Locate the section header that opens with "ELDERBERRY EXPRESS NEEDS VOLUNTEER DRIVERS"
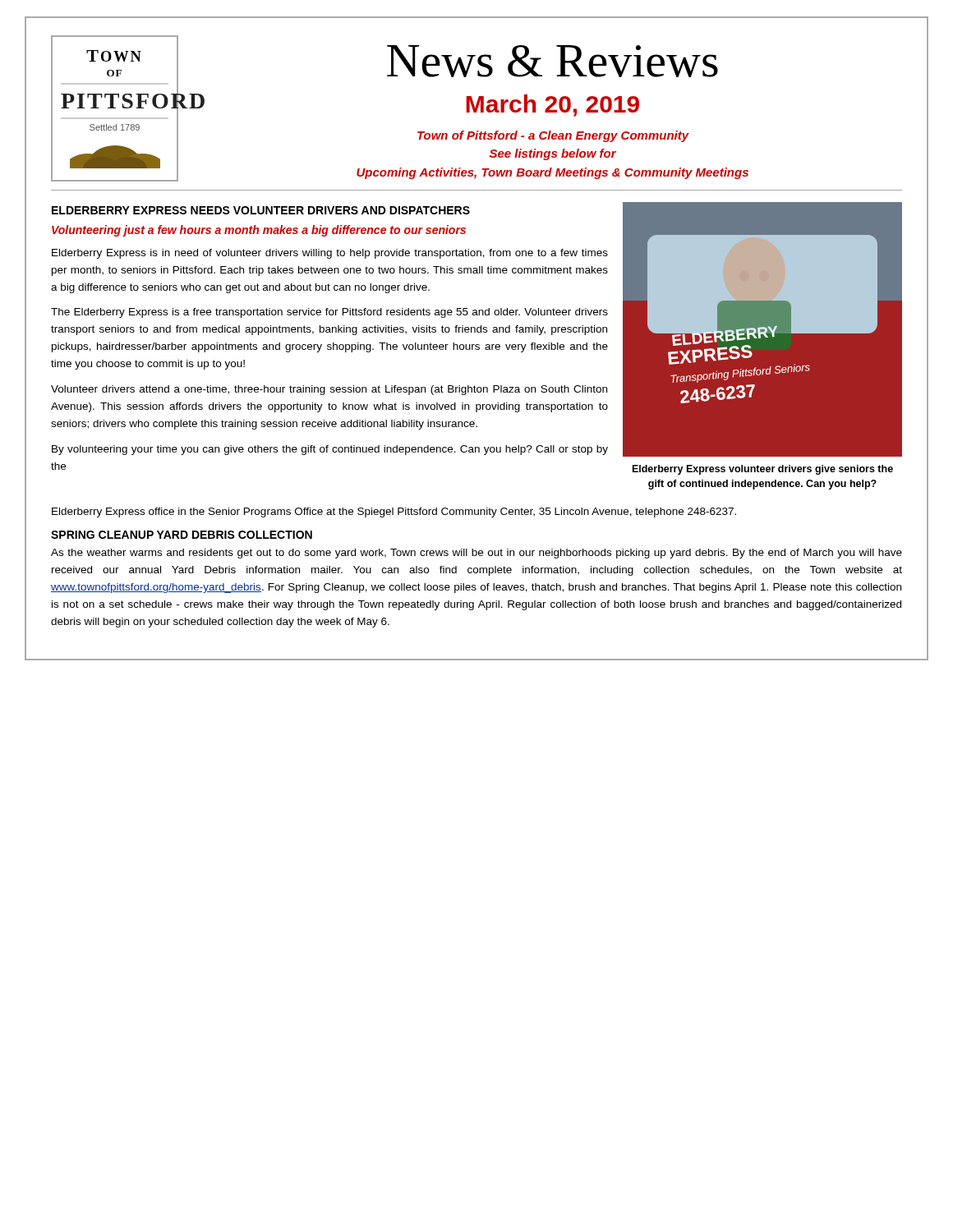The height and width of the screenshot is (1232, 953). click(x=260, y=210)
